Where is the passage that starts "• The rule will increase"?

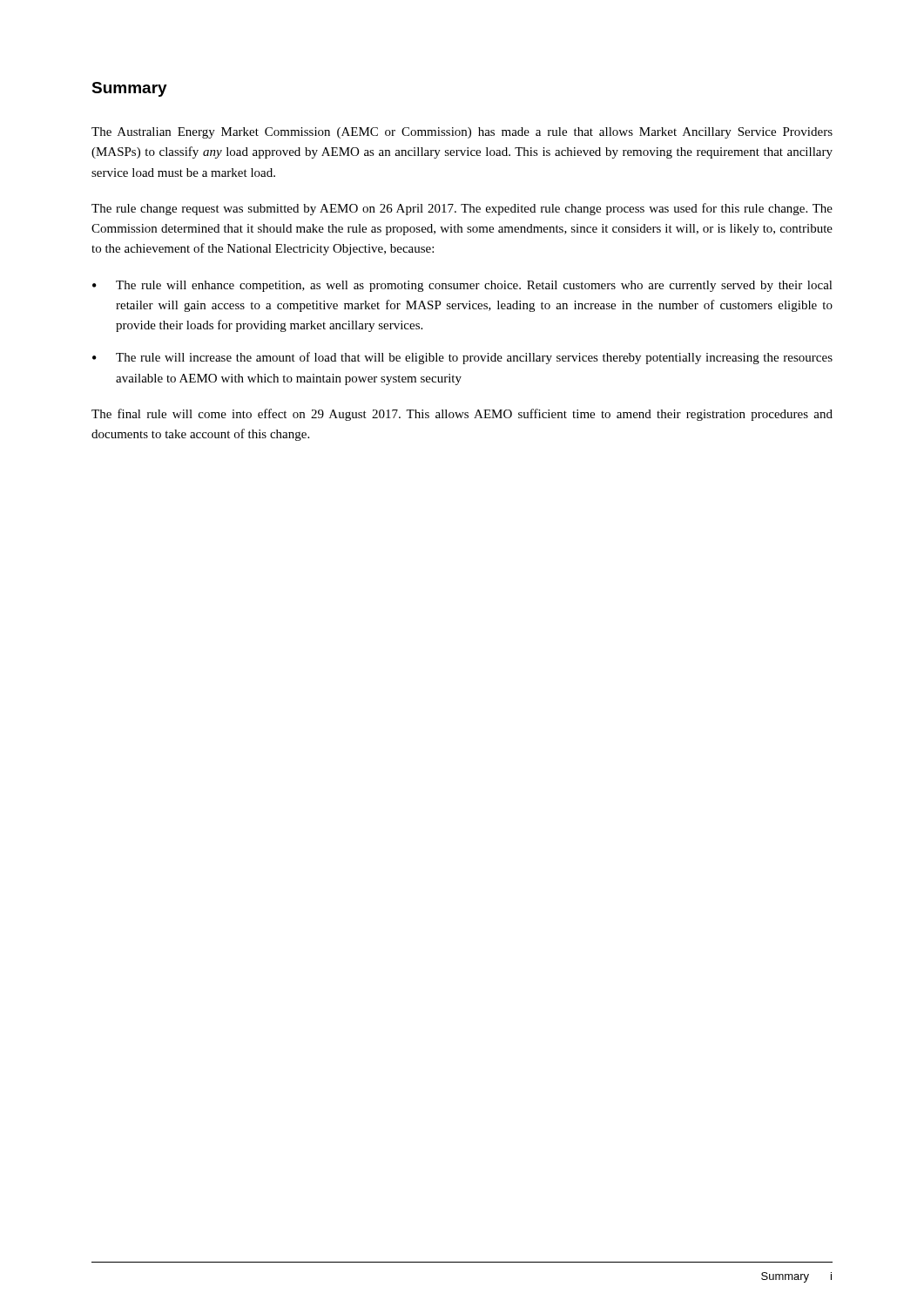coord(462,368)
